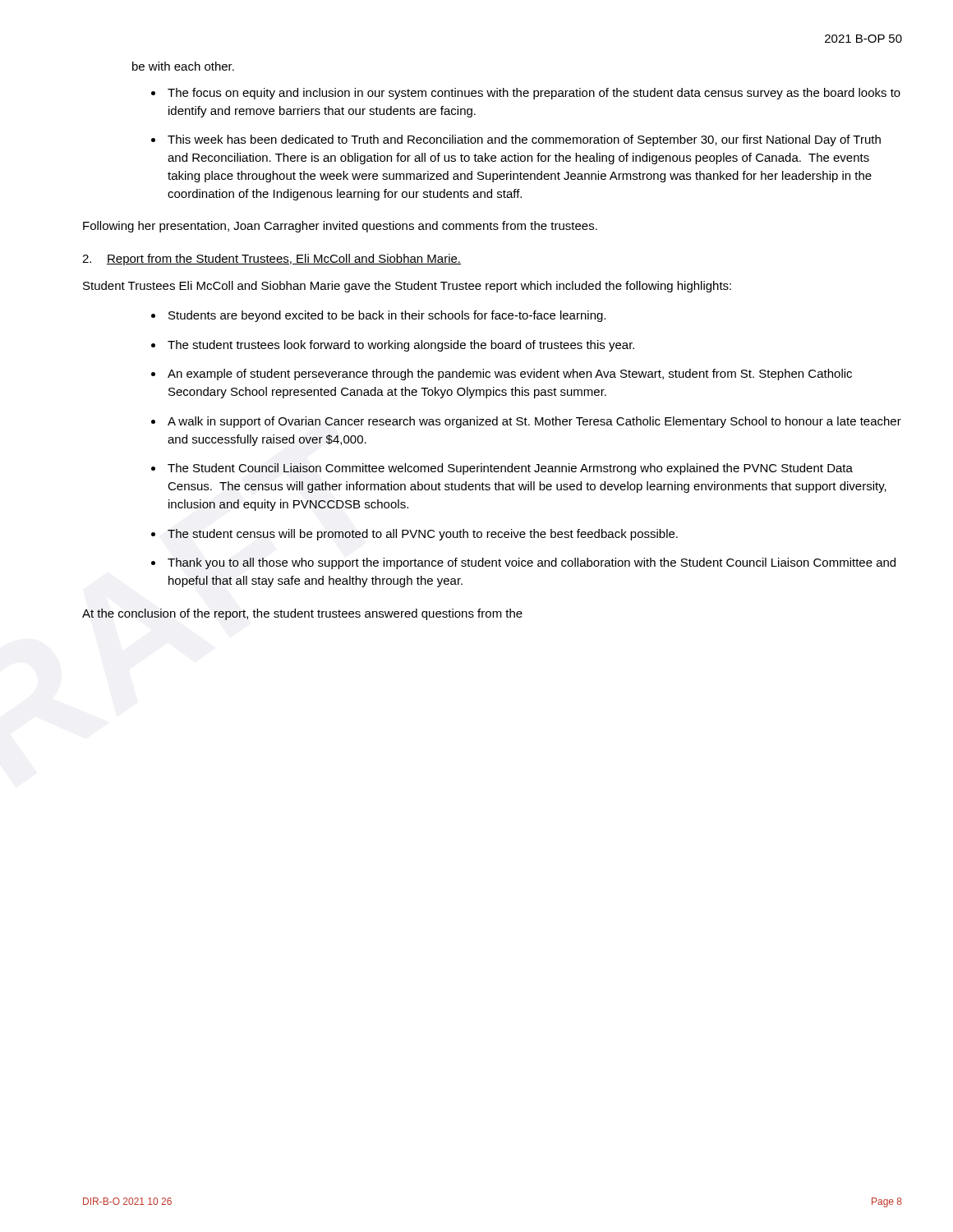This screenshot has width=953, height=1232.
Task: Locate the text starting "Student Trustees Eli McColl and Siobhan Marie"
Action: [x=407, y=285]
